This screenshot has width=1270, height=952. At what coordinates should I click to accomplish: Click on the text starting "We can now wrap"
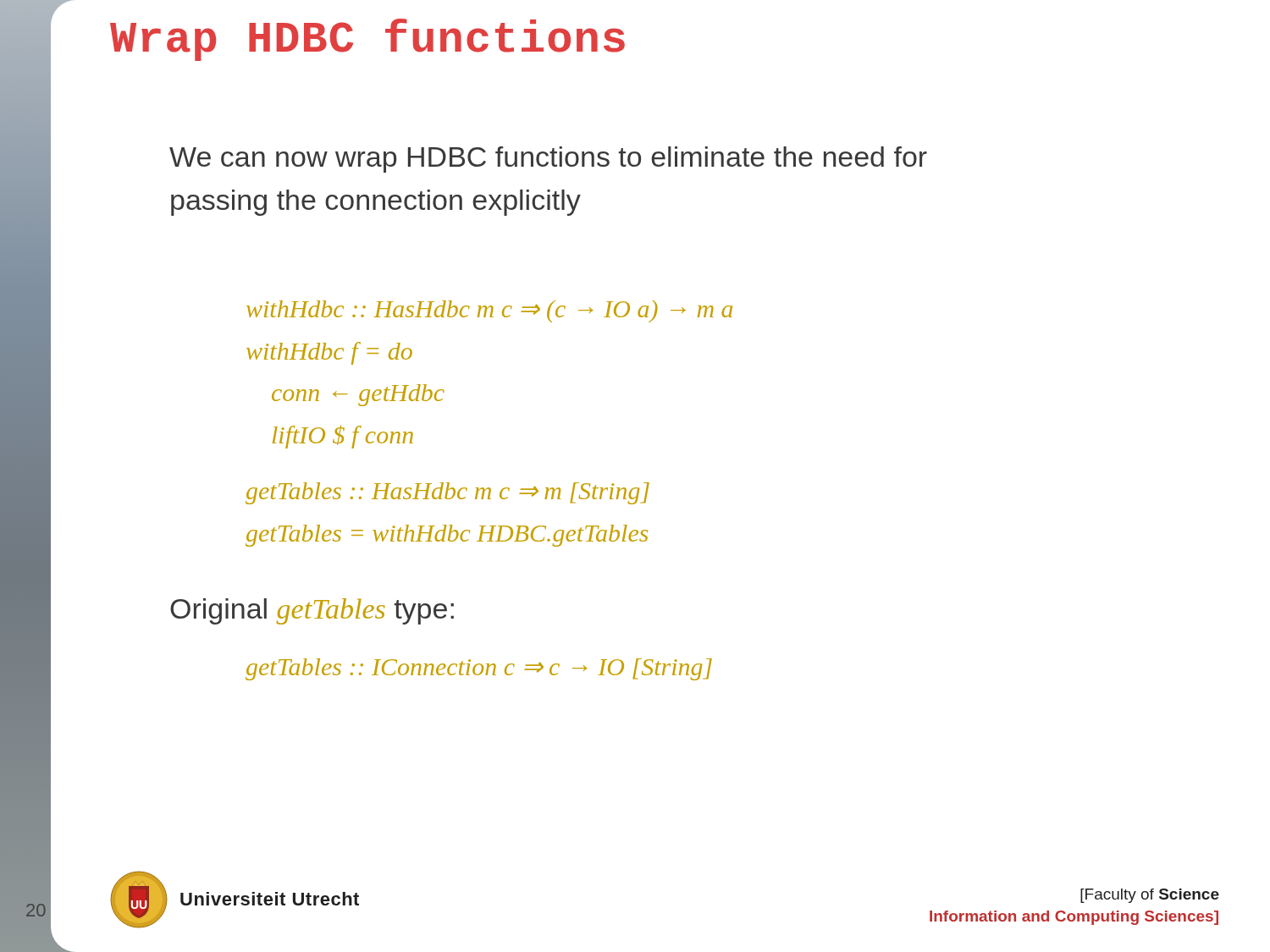(x=548, y=178)
